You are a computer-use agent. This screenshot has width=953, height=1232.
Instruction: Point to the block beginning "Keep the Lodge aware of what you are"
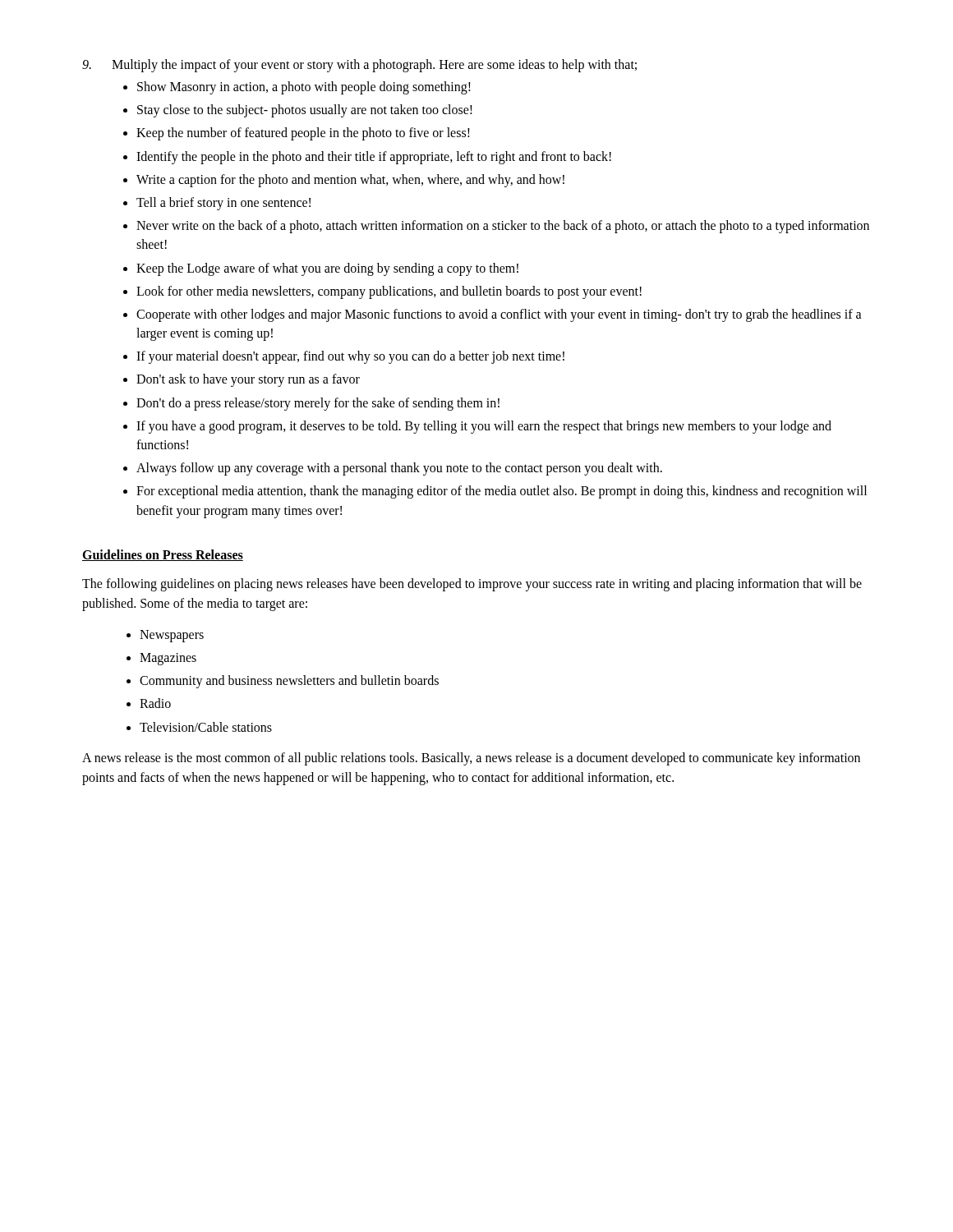tap(328, 268)
